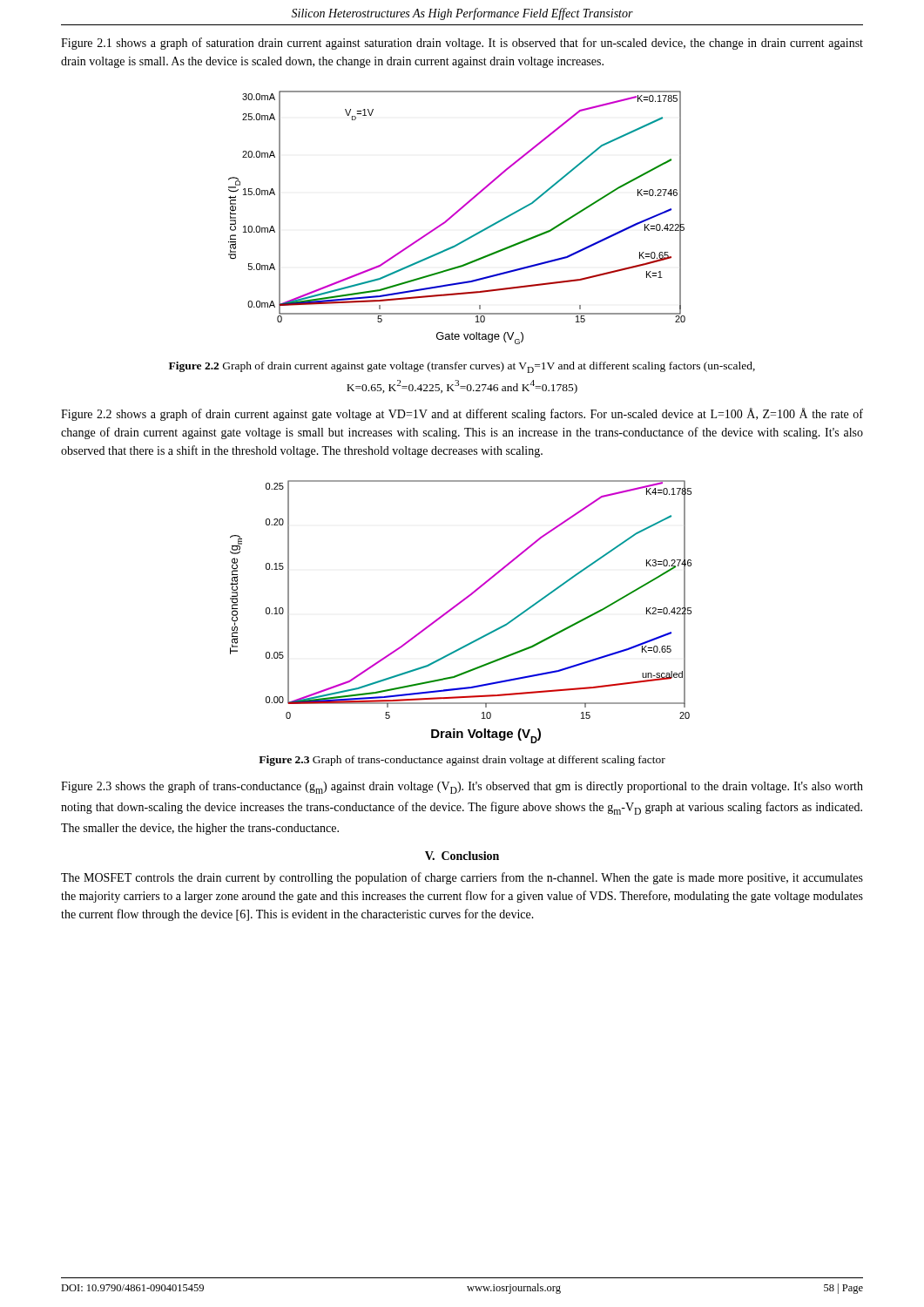
Task: Select the region starting "Figure 2.1 shows a graph of"
Action: pos(462,52)
